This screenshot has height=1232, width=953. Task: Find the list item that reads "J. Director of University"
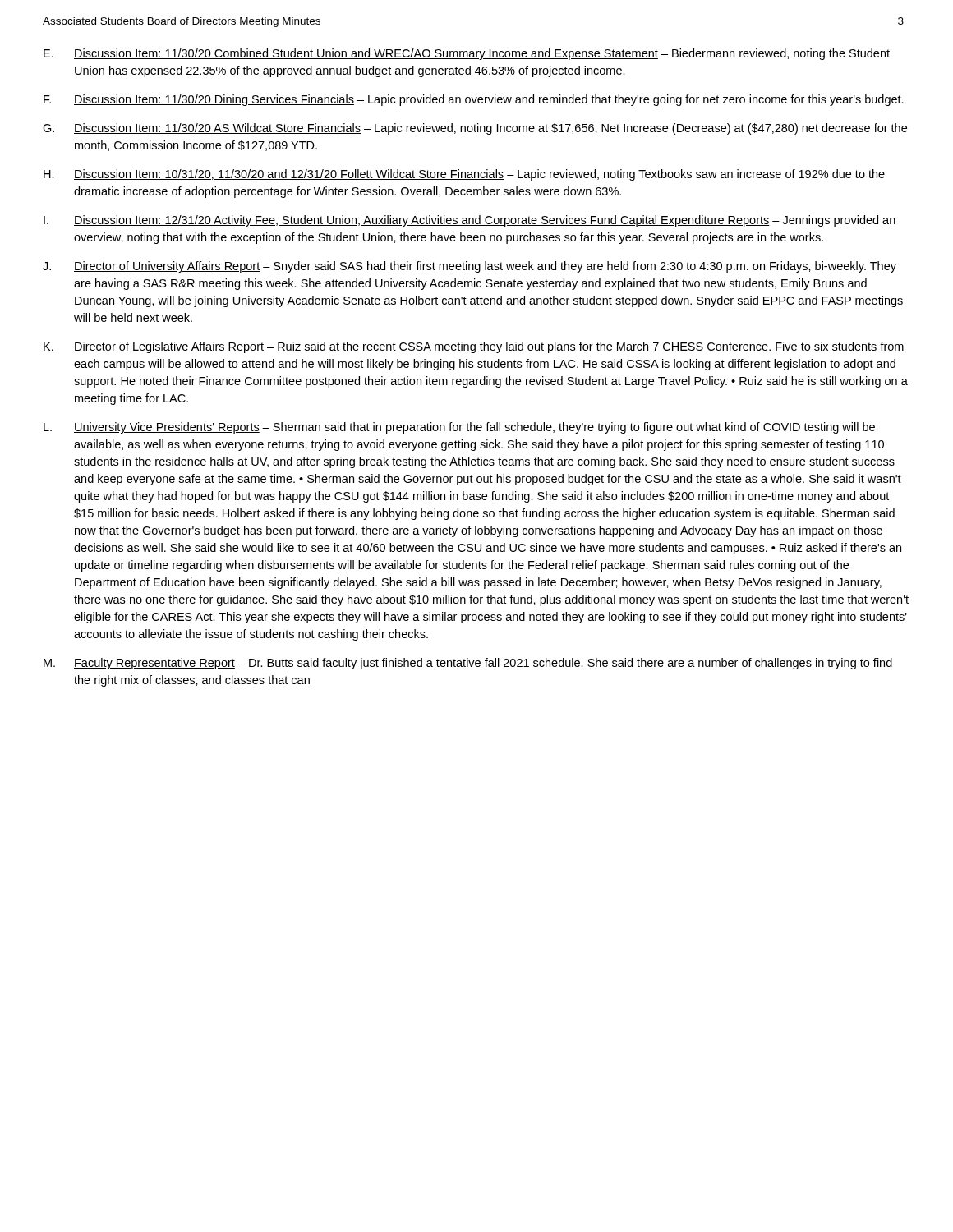476,293
